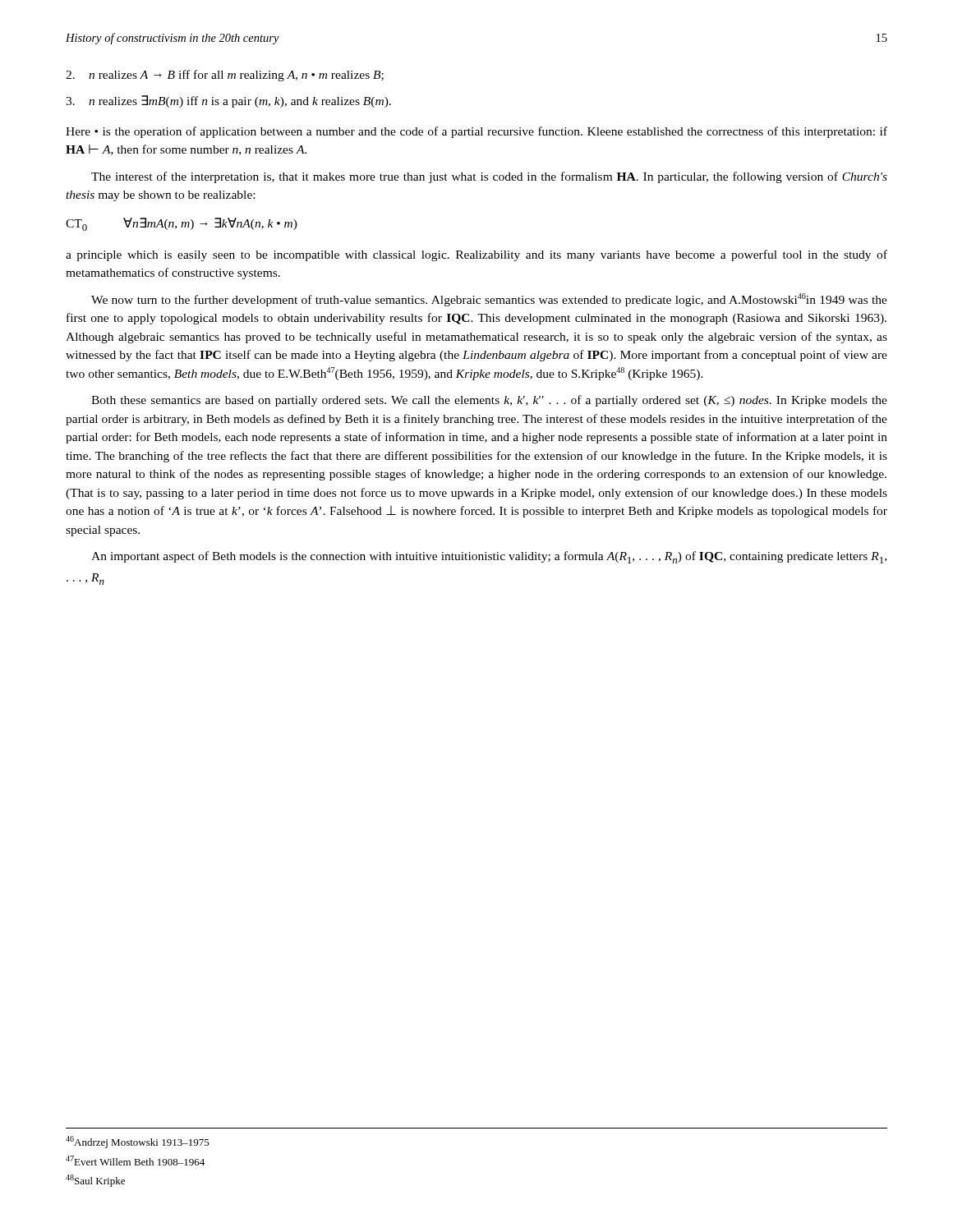Click on the text block containing "We now turn"
Image resolution: width=953 pixels, height=1232 pixels.
tap(476, 336)
